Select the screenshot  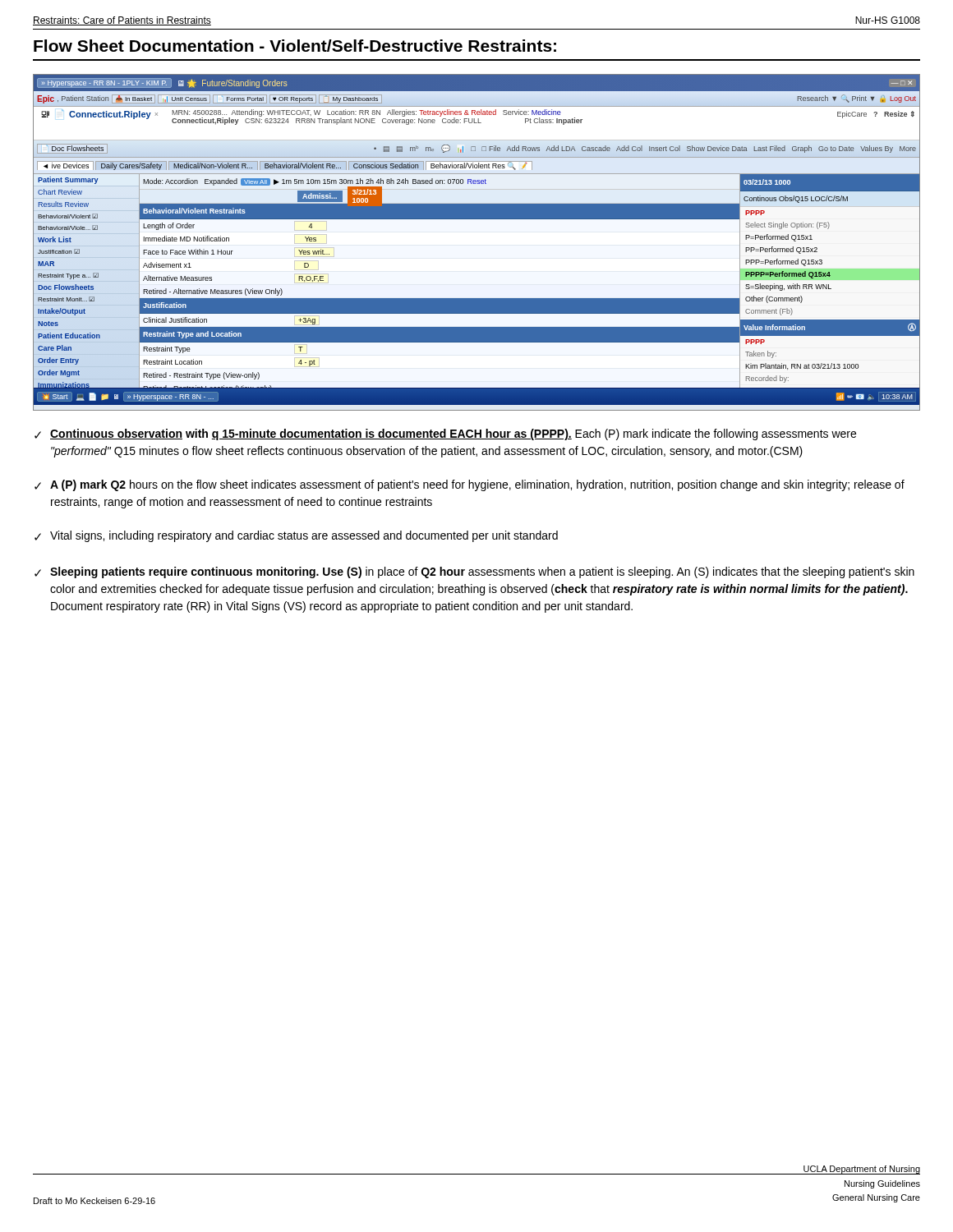[x=476, y=242]
